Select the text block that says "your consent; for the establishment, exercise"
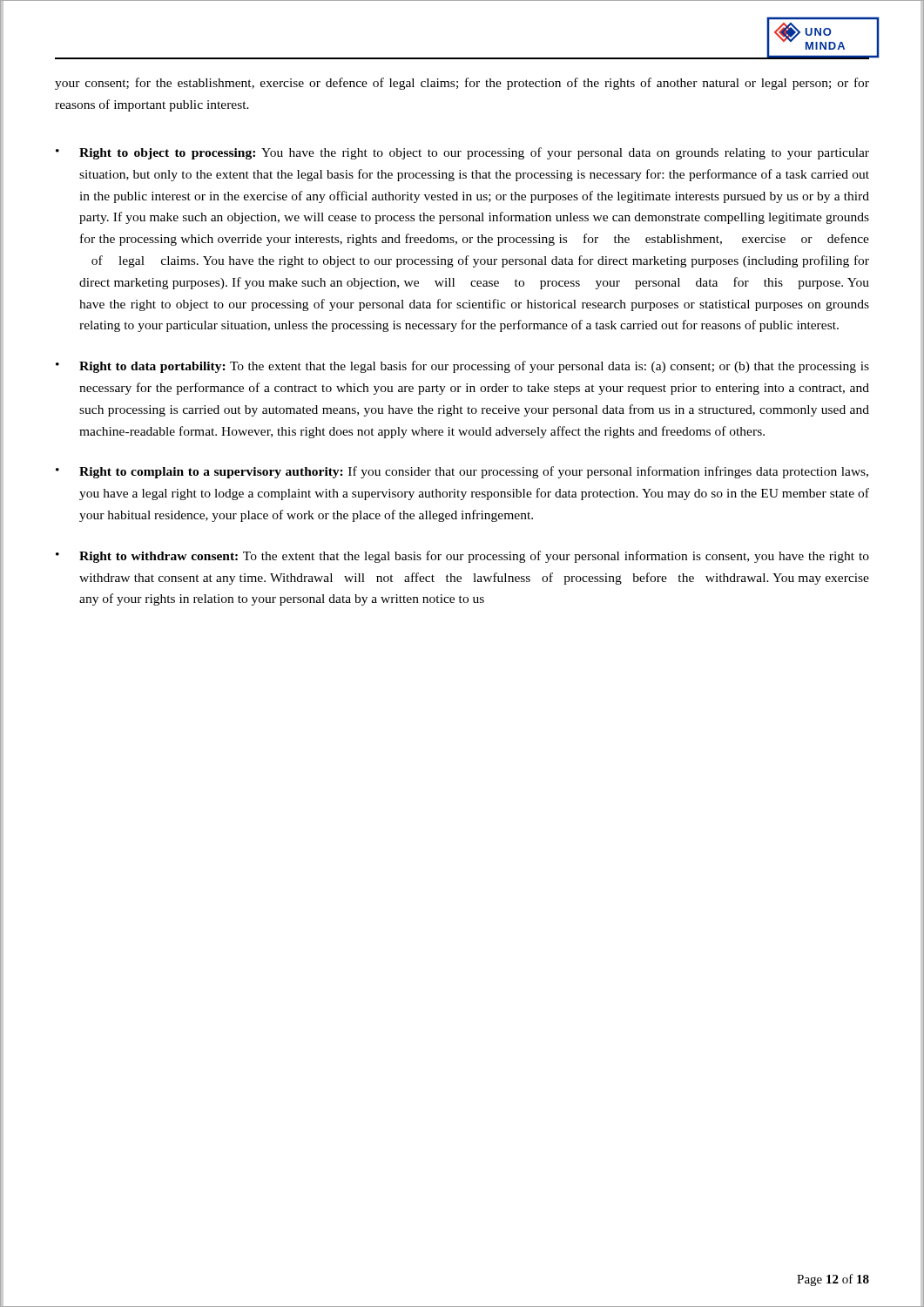 pyautogui.click(x=462, y=93)
